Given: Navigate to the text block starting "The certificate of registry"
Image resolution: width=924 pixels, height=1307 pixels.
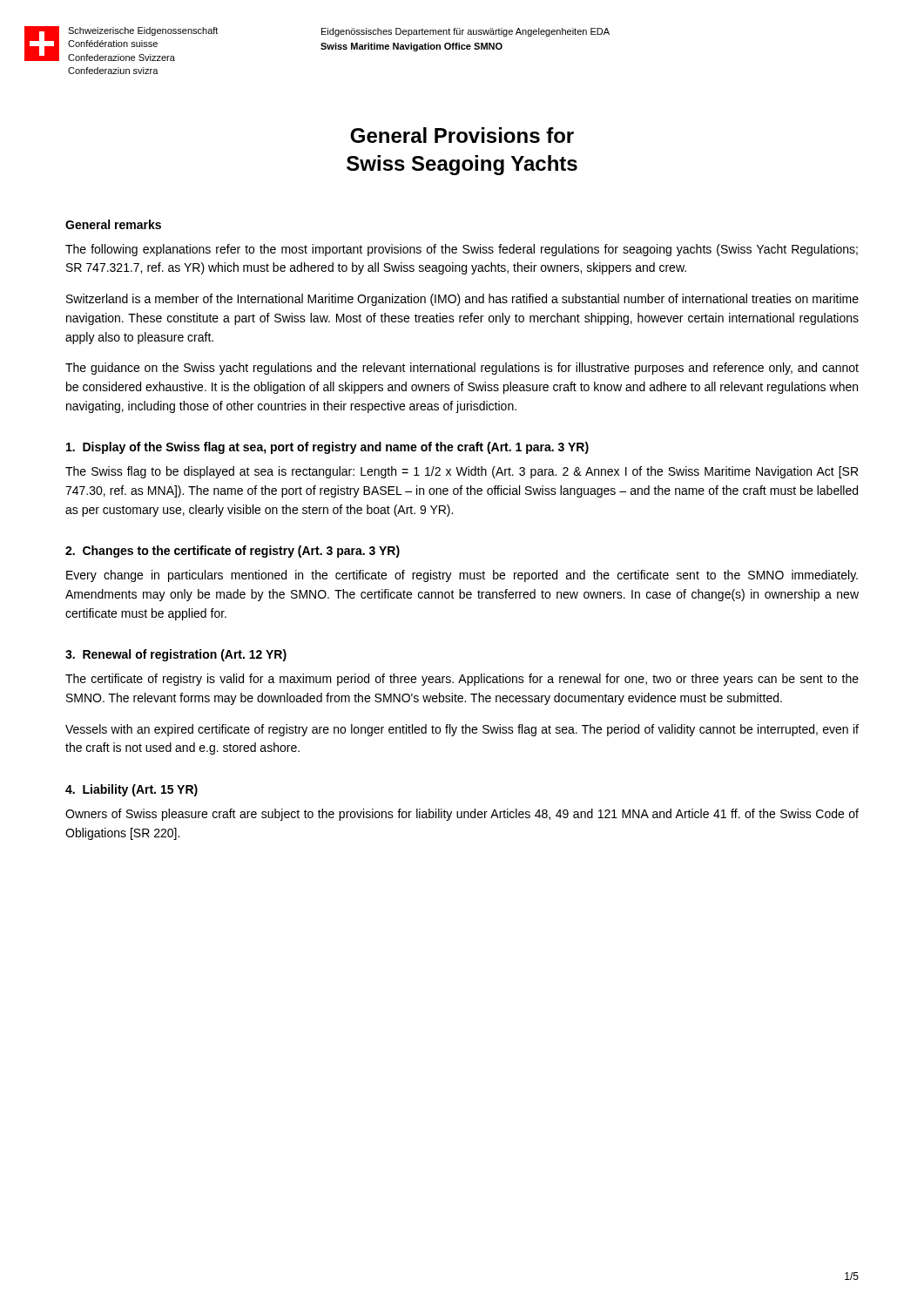Looking at the screenshot, I should [462, 689].
